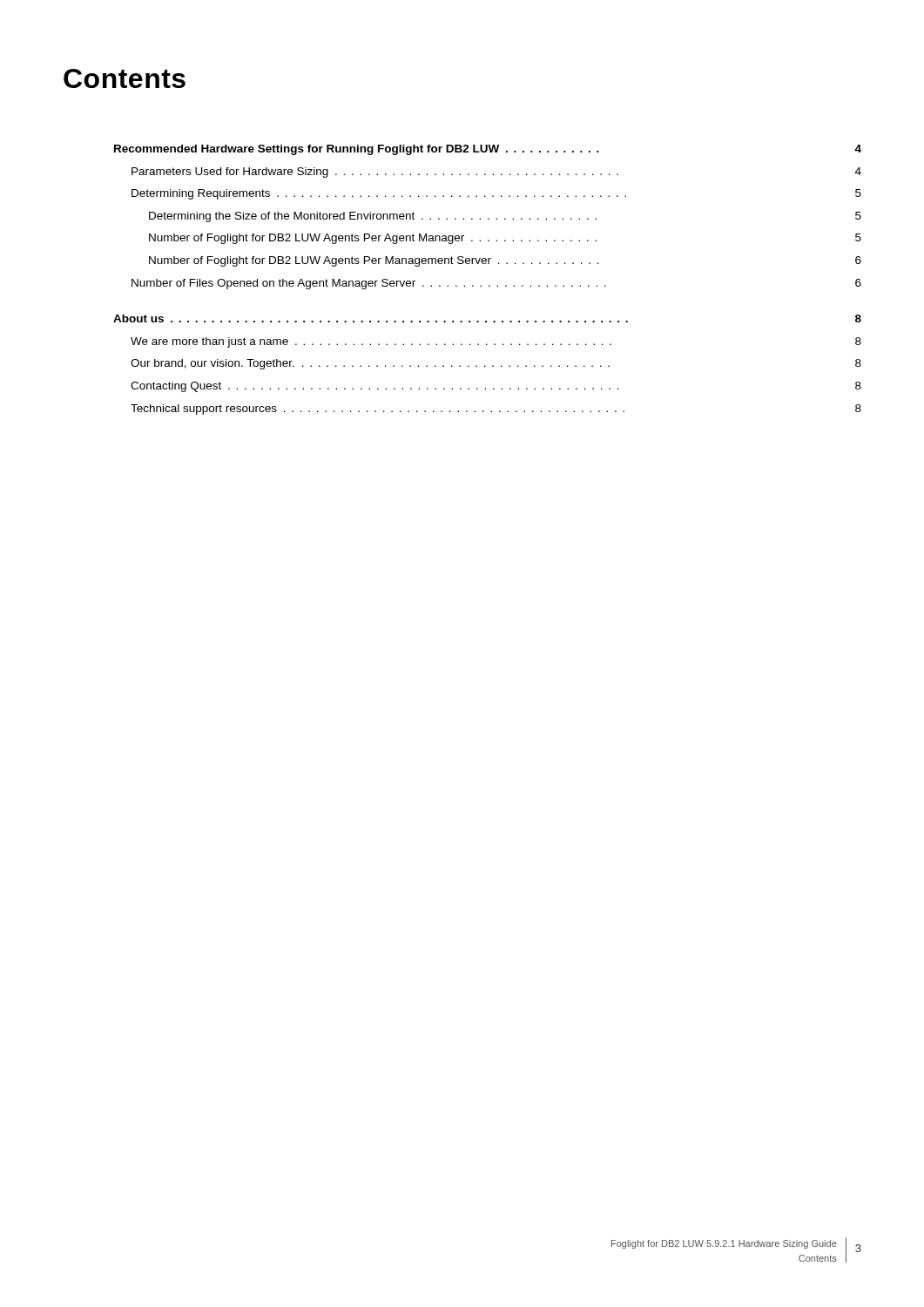The height and width of the screenshot is (1307, 924).
Task: Select the text starting "Determining the Size of the"
Action: (x=505, y=216)
